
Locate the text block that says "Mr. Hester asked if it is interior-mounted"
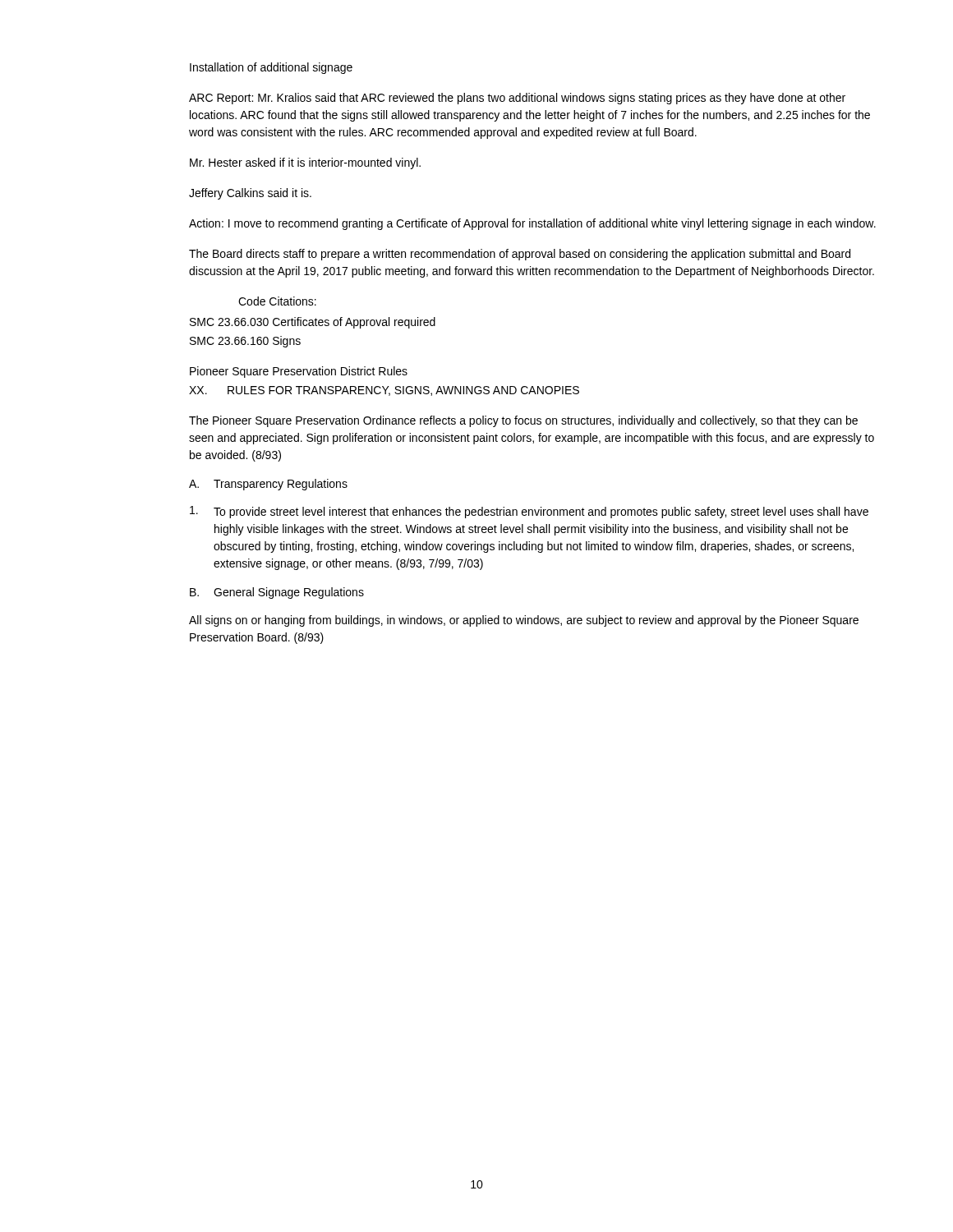click(x=305, y=163)
